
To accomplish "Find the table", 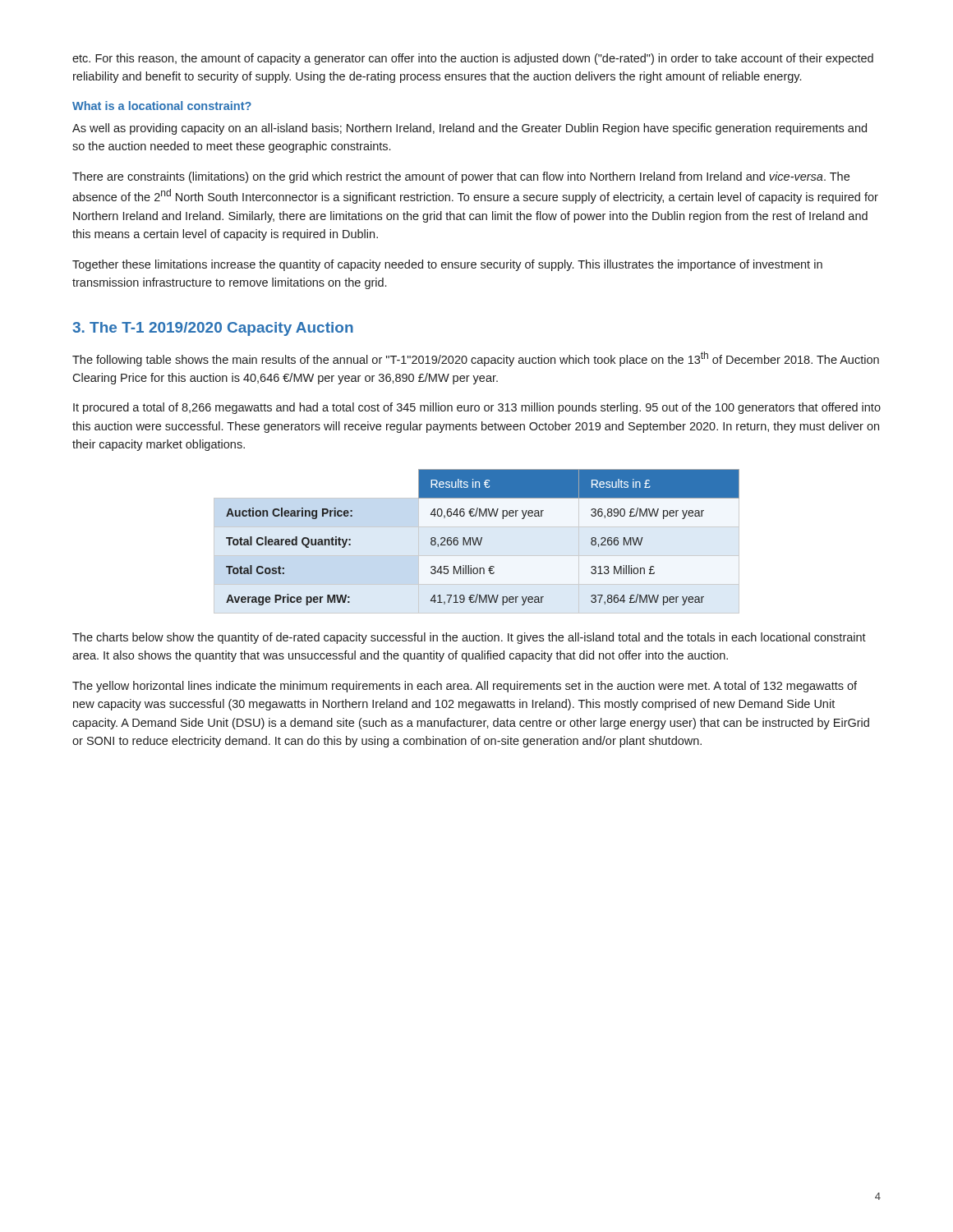I will point(476,541).
